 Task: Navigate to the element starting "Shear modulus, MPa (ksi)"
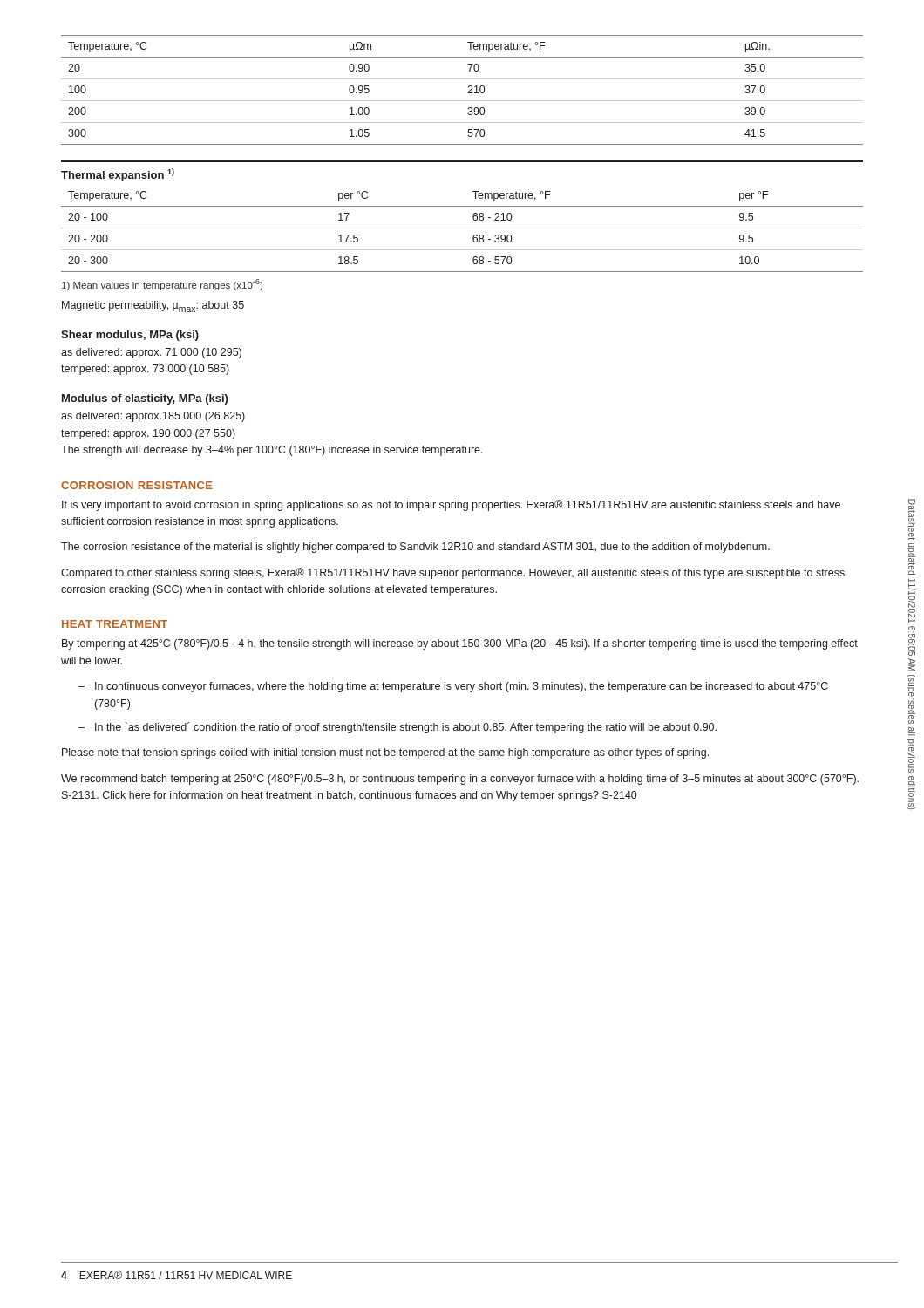pyautogui.click(x=130, y=334)
